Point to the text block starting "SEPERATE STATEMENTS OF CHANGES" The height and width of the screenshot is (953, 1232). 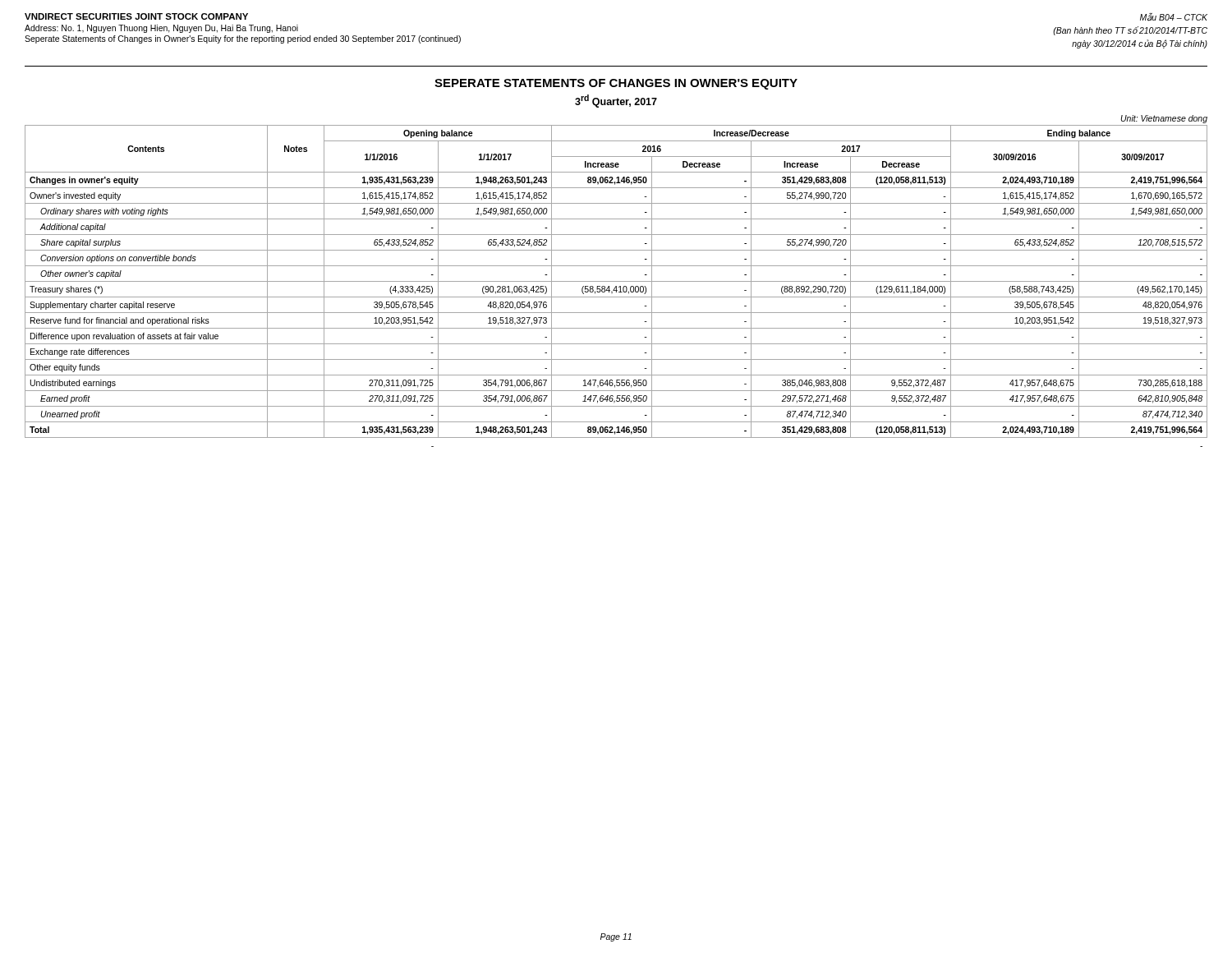tap(616, 83)
